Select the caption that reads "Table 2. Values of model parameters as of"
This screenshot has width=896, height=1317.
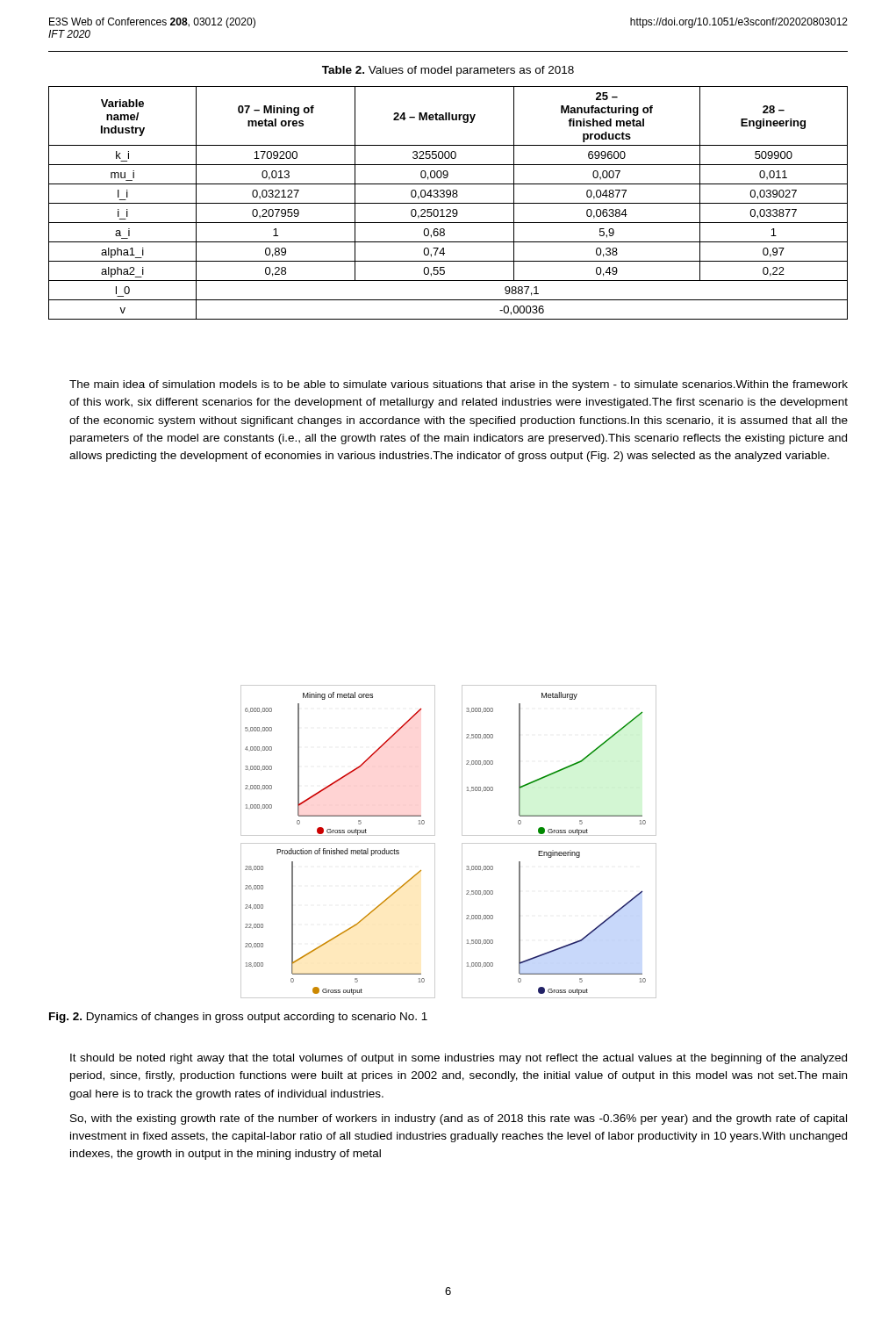coord(448,70)
